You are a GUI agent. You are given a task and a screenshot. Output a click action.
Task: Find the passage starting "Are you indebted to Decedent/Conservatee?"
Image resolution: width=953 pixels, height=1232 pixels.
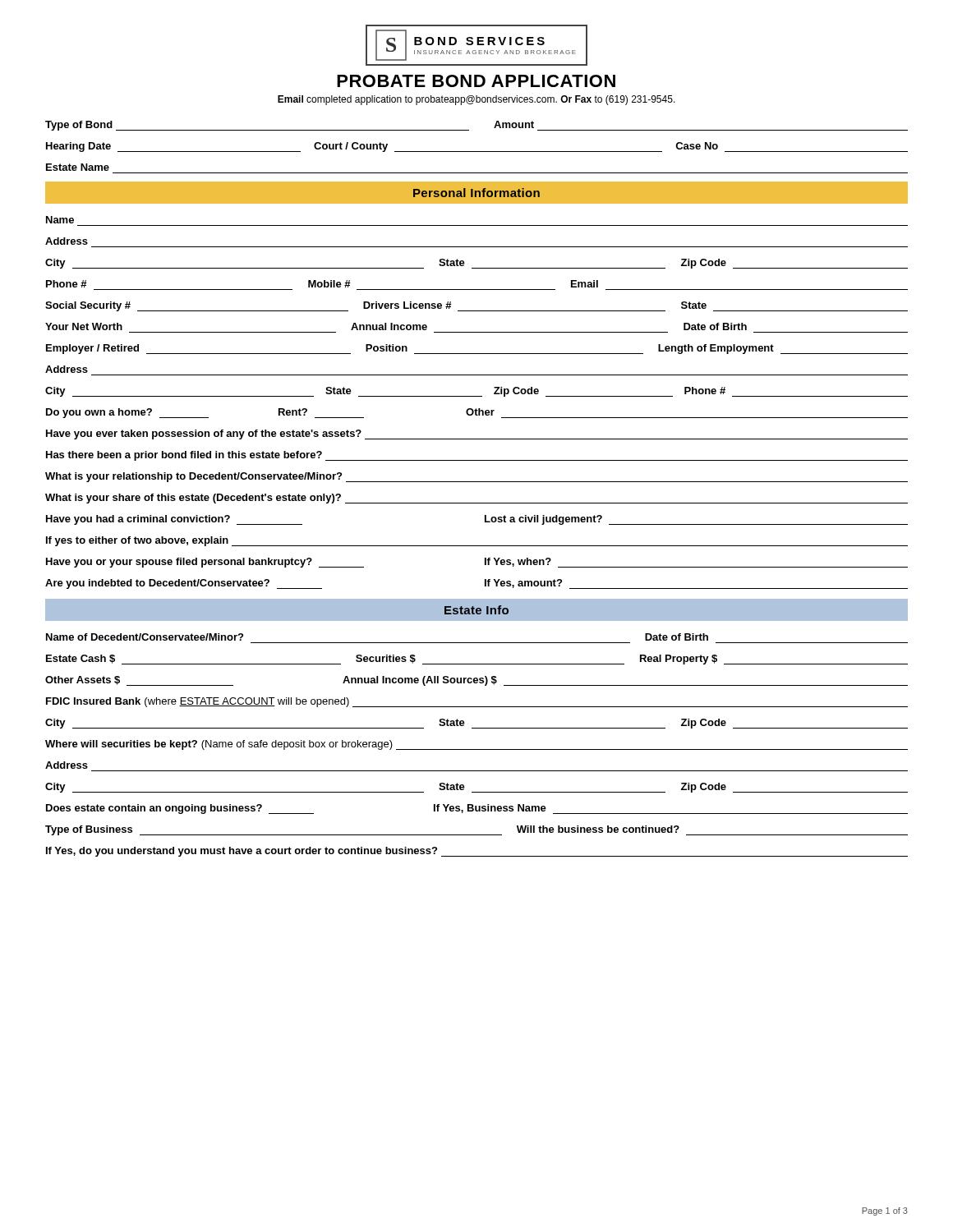[x=476, y=582]
